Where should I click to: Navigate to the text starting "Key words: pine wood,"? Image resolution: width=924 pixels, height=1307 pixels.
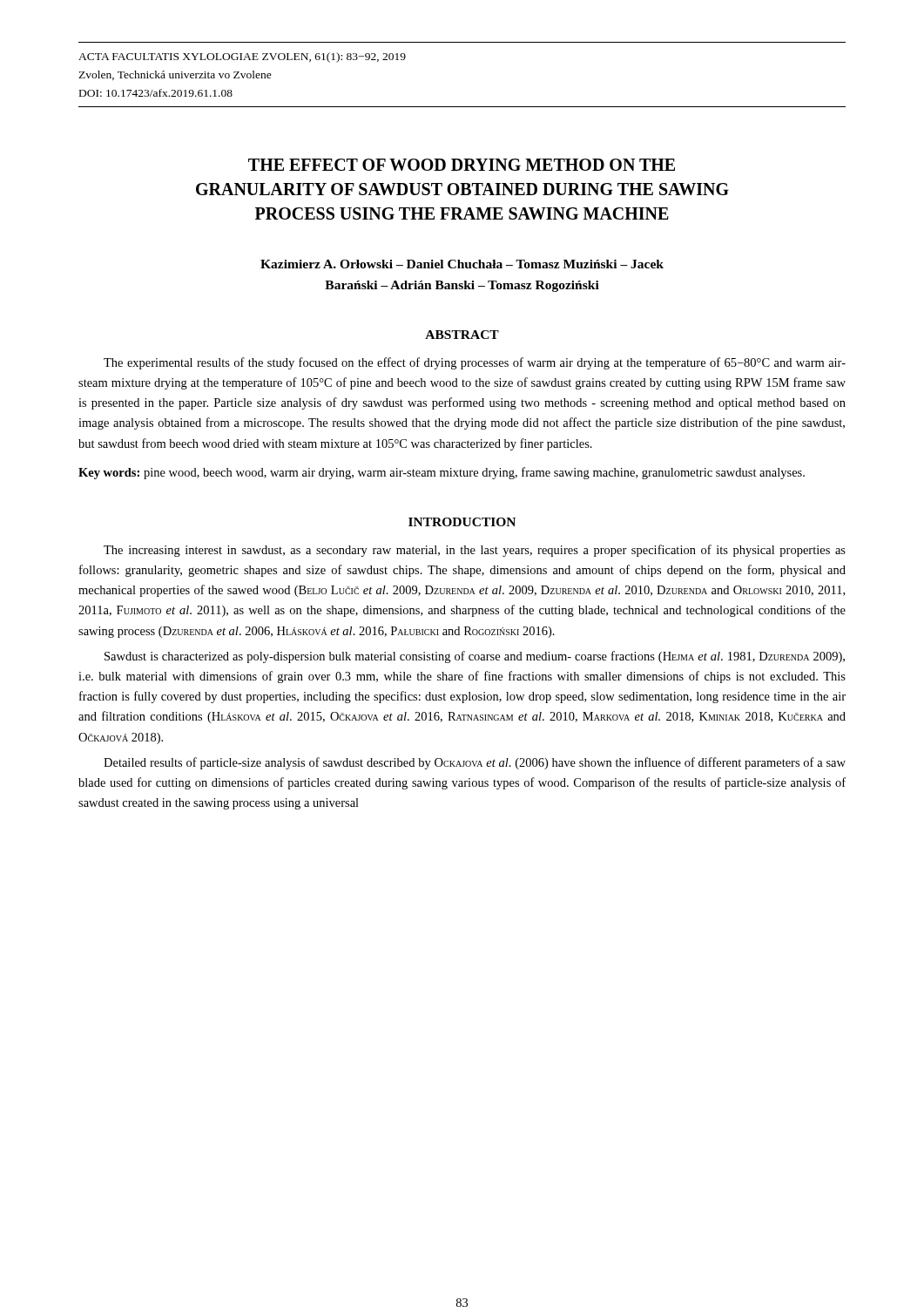pyautogui.click(x=442, y=472)
